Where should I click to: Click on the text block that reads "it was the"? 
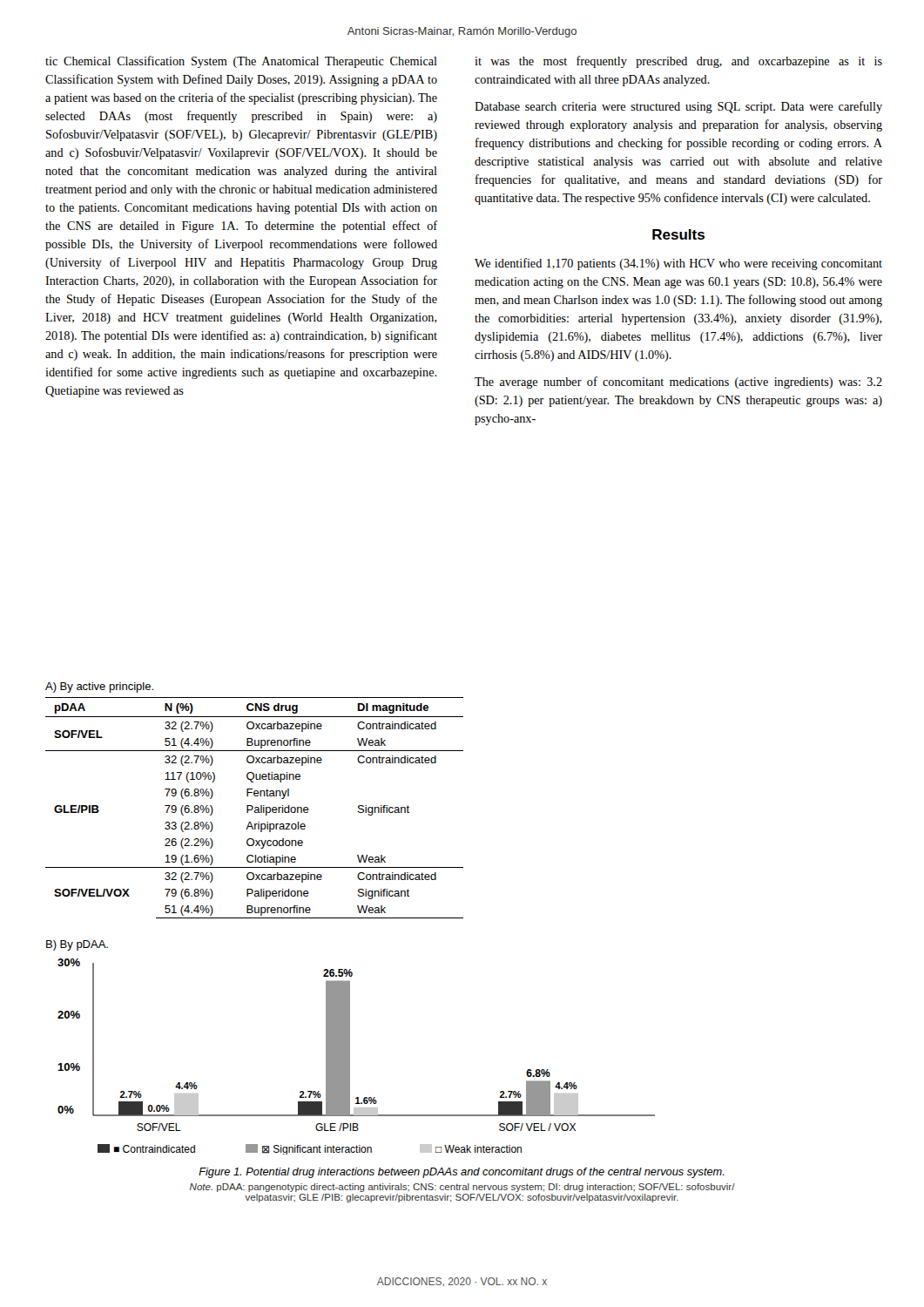point(678,70)
